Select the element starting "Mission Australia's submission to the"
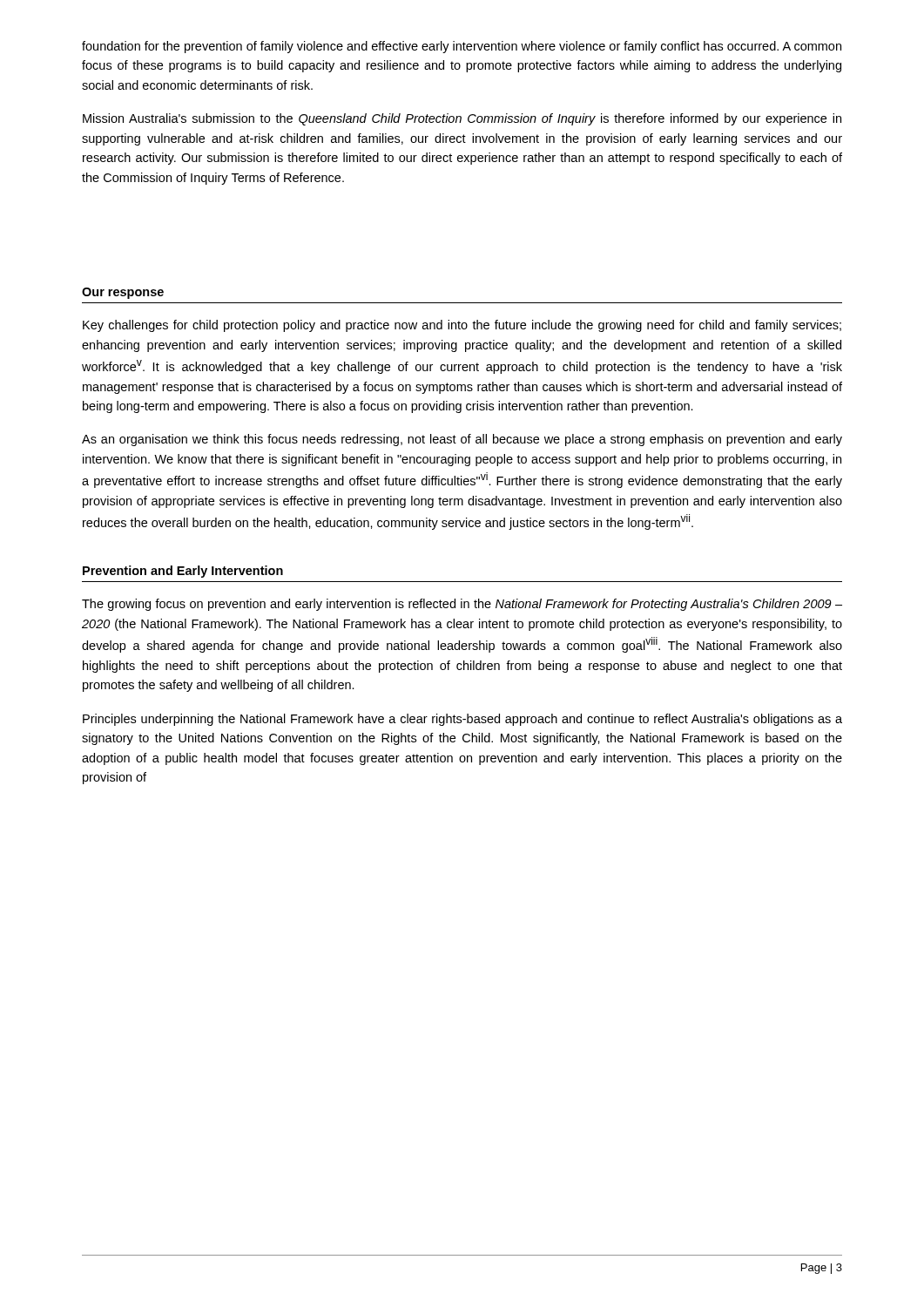 click(462, 148)
